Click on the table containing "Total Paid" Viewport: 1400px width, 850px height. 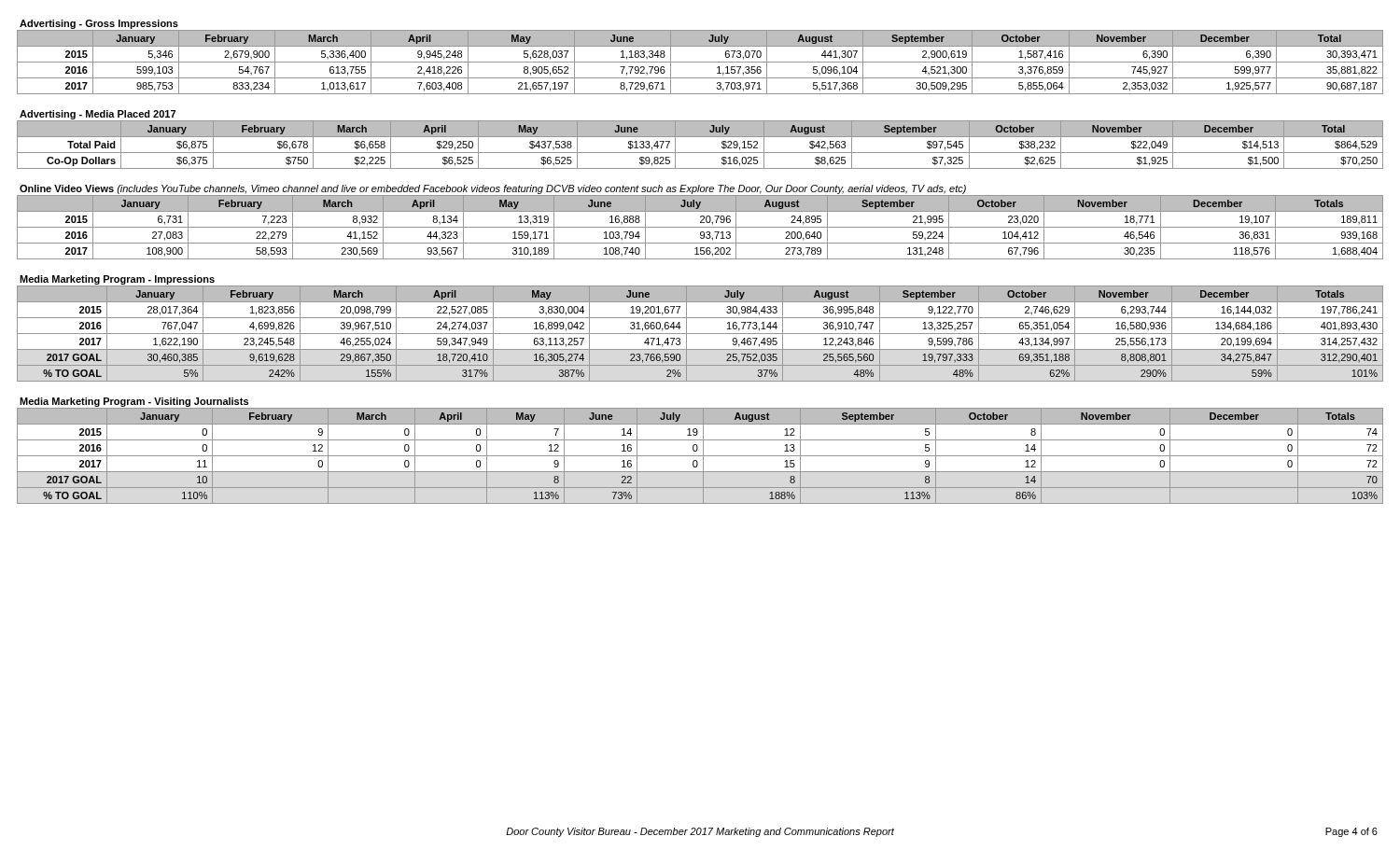pos(700,138)
